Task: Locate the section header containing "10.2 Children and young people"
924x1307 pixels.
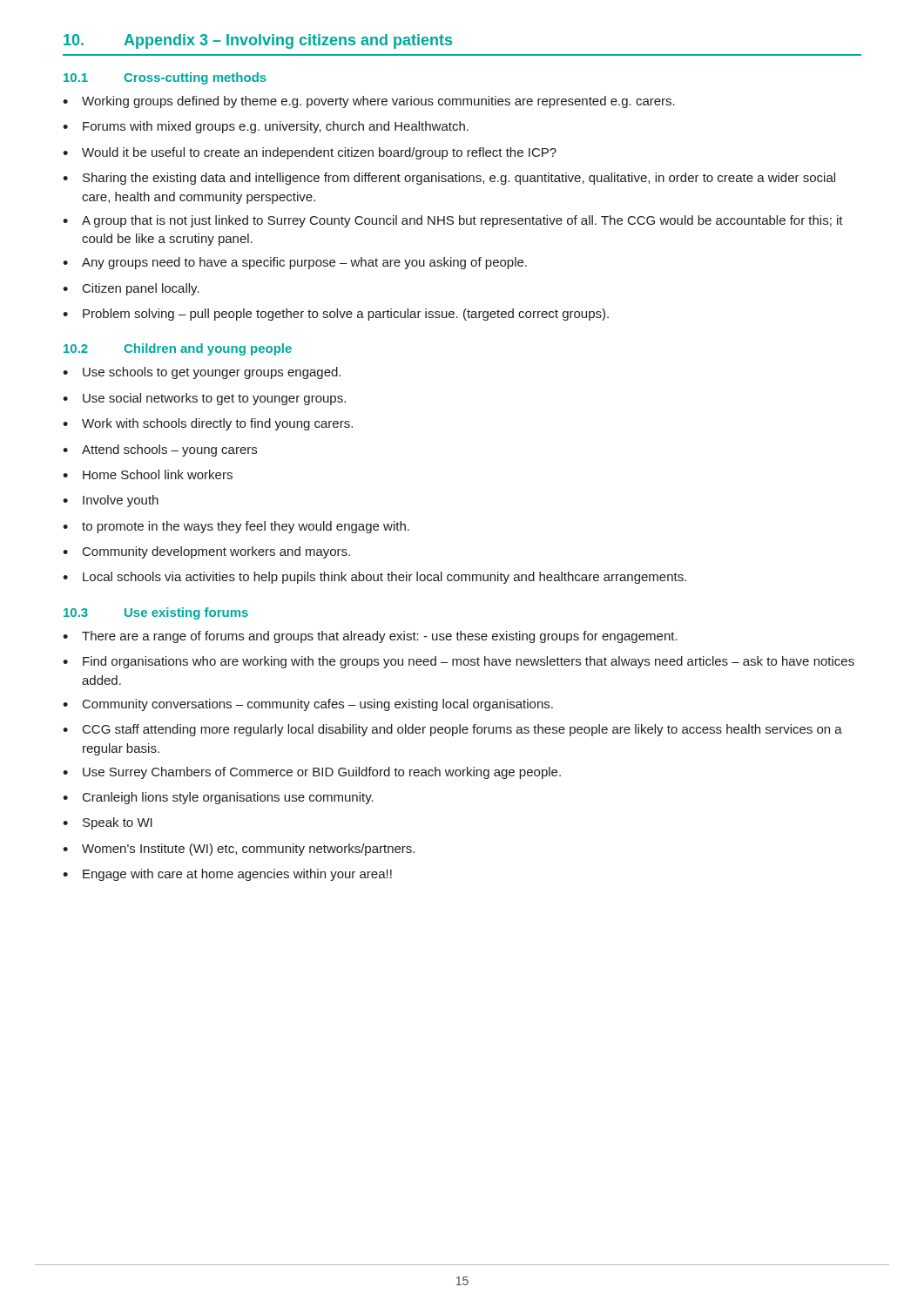Action: coord(177,348)
